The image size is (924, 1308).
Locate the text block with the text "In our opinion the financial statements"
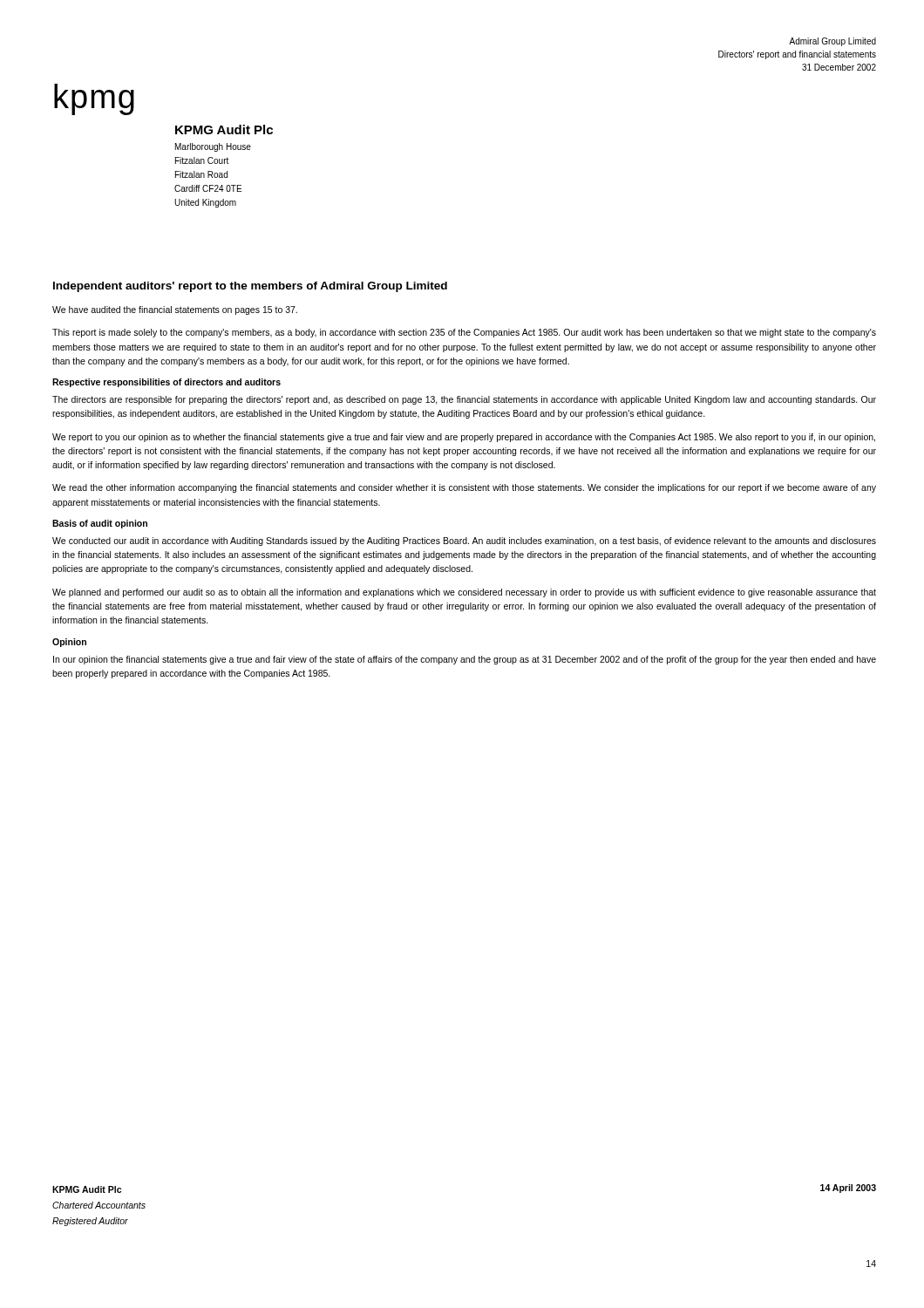(464, 666)
